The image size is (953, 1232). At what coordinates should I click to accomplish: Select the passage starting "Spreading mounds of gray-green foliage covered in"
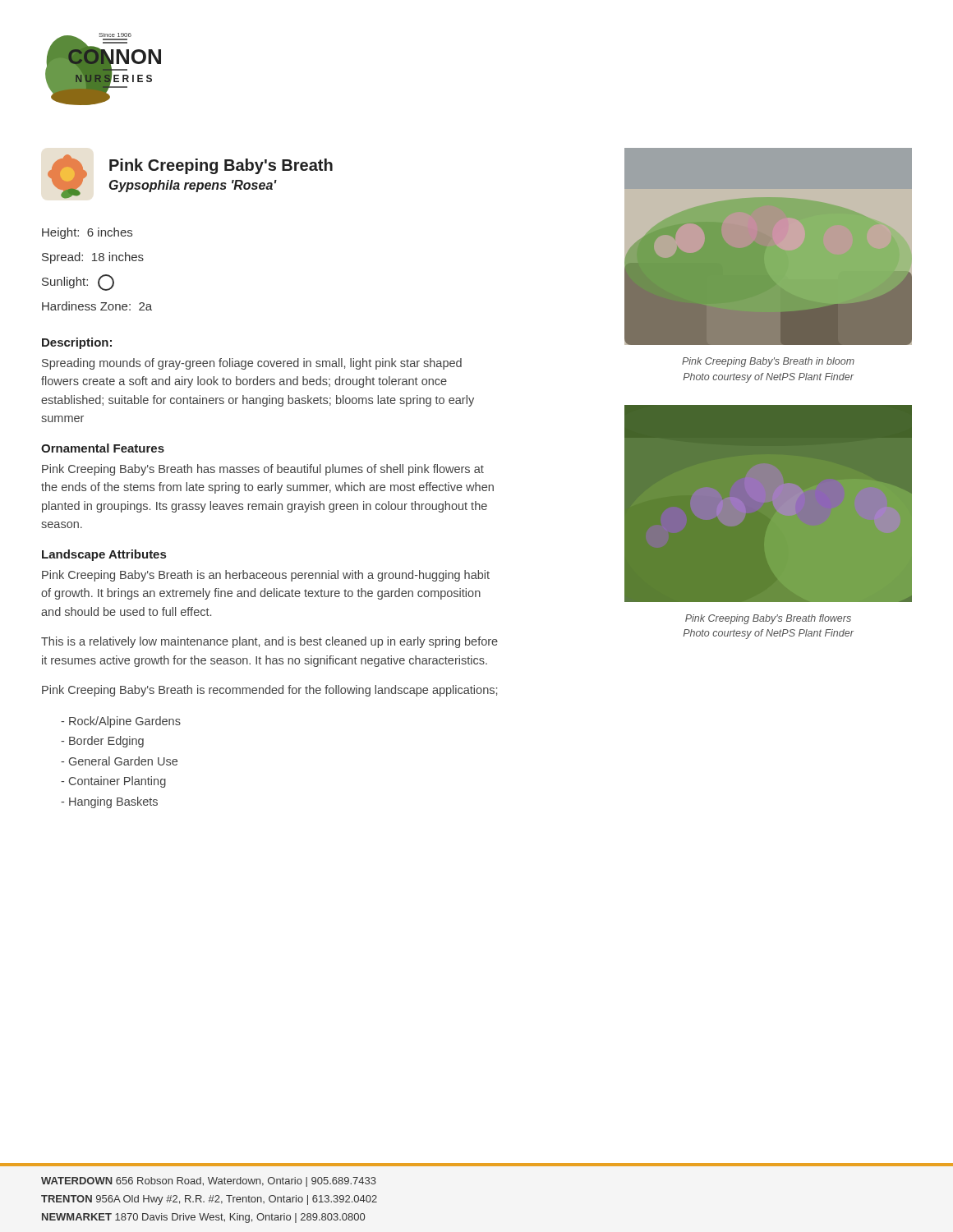(258, 391)
